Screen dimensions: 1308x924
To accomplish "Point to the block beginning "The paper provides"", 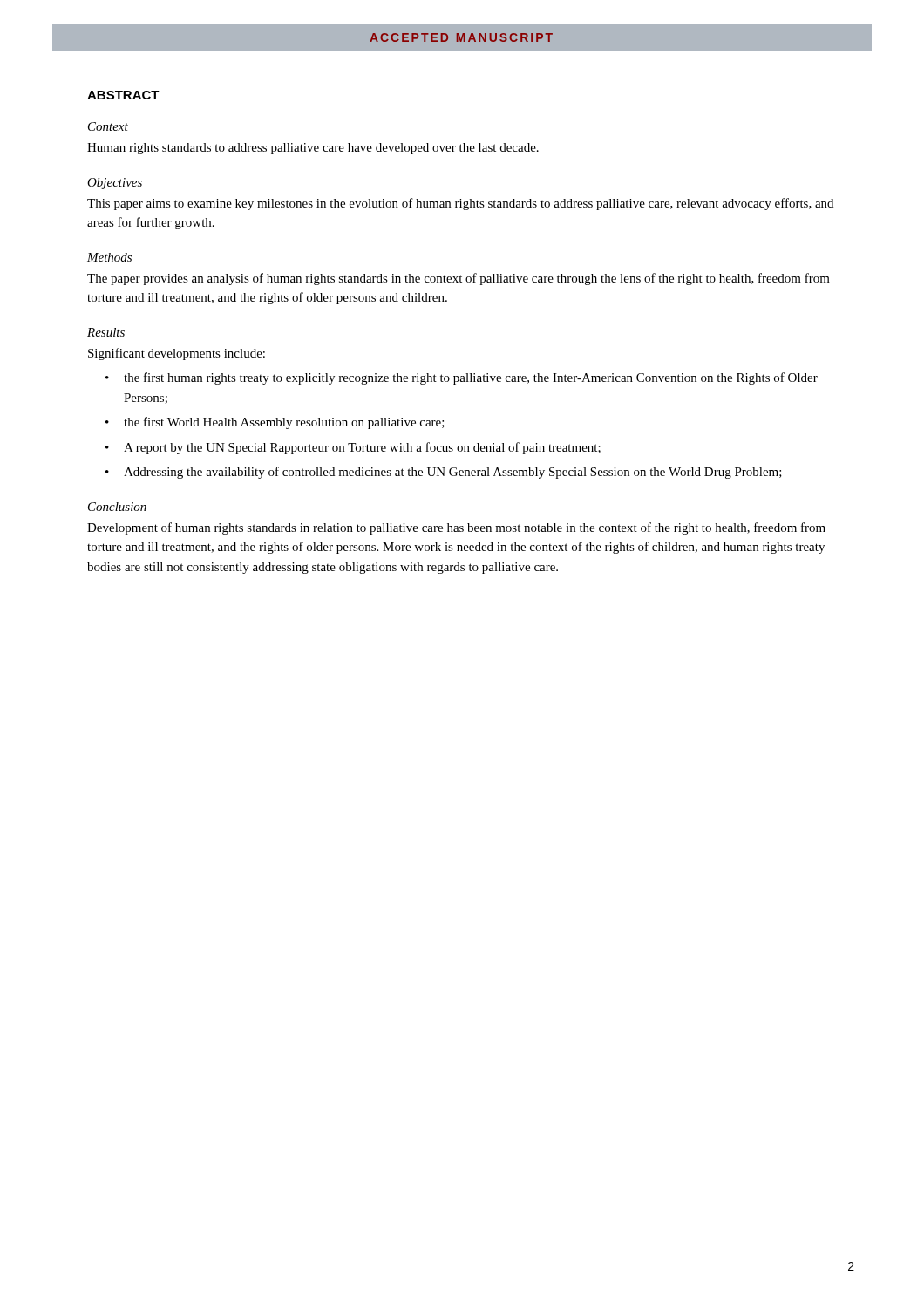I will (458, 288).
